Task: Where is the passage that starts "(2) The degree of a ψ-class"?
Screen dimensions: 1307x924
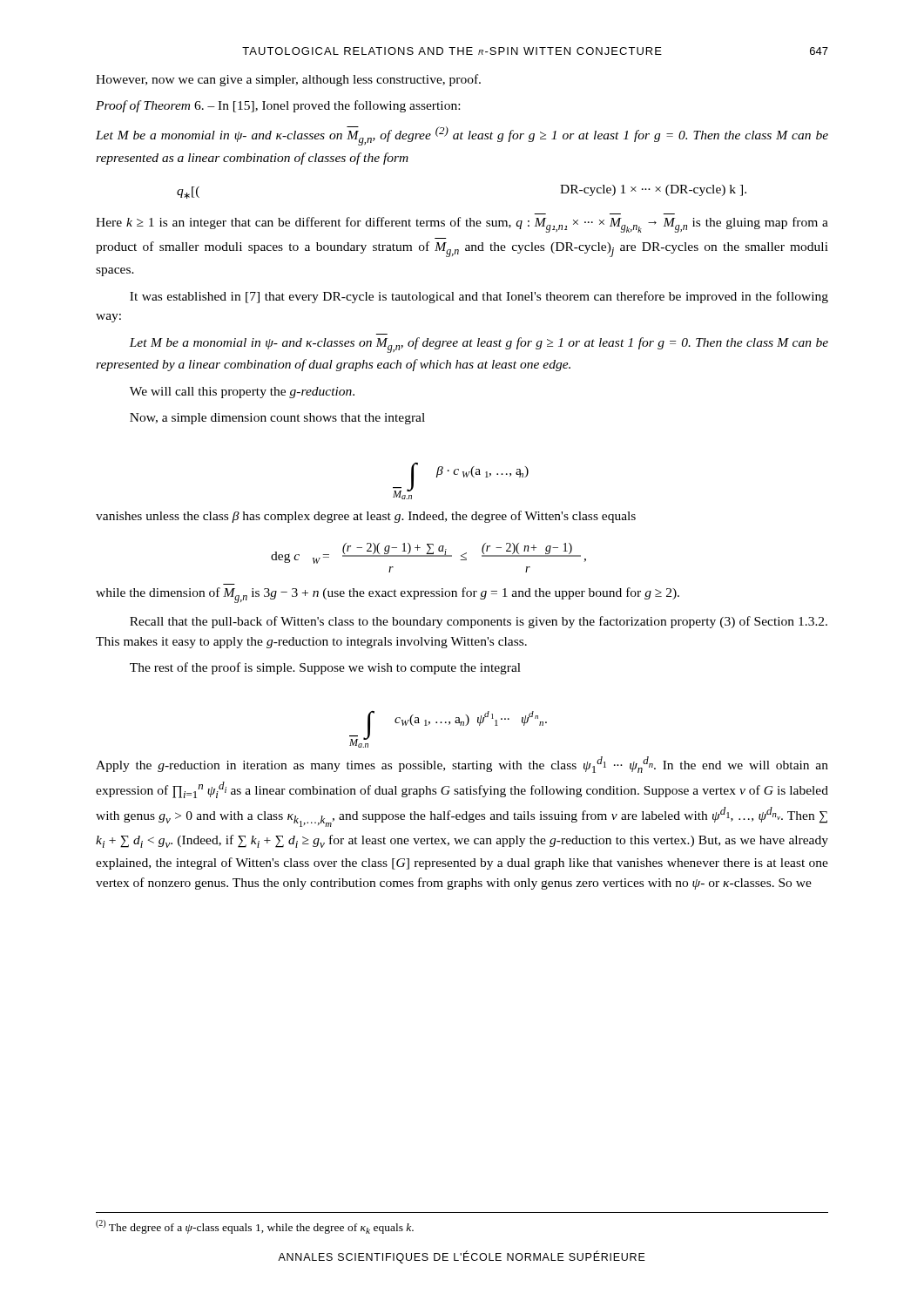Action: (255, 1226)
